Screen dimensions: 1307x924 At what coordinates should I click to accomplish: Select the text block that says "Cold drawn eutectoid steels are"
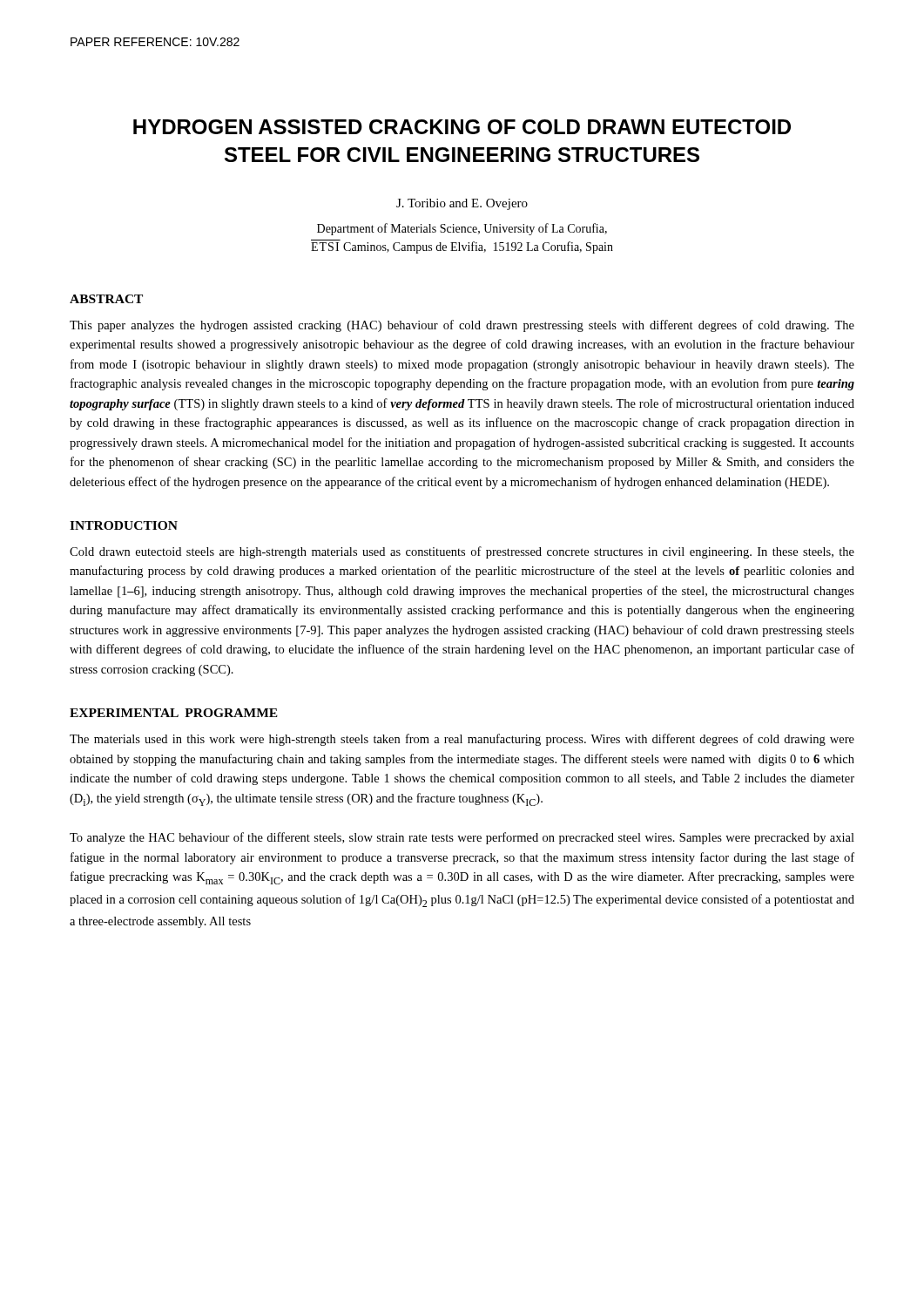pyautogui.click(x=462, y=610)
